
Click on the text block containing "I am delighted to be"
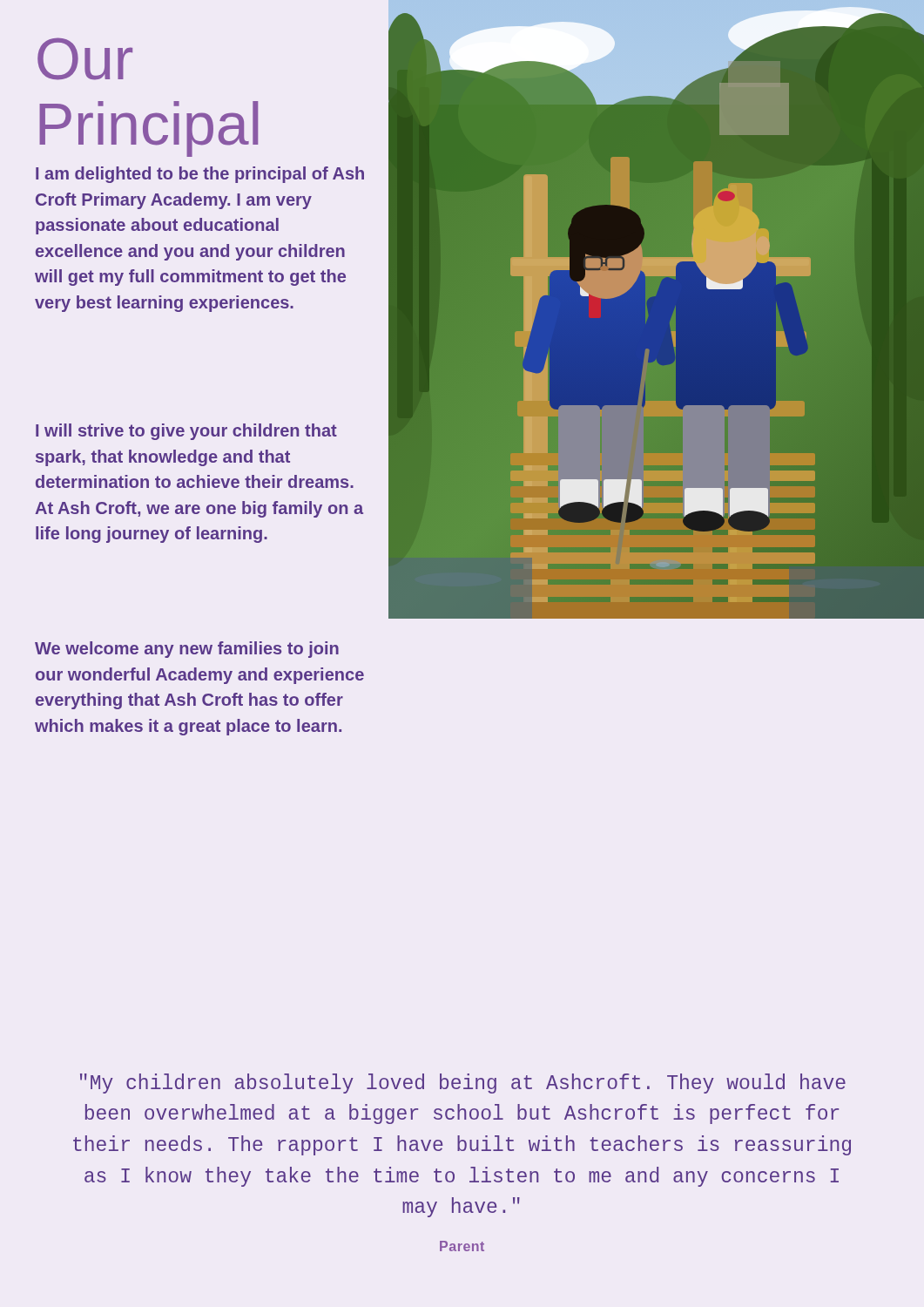click(x=200, y=238)
